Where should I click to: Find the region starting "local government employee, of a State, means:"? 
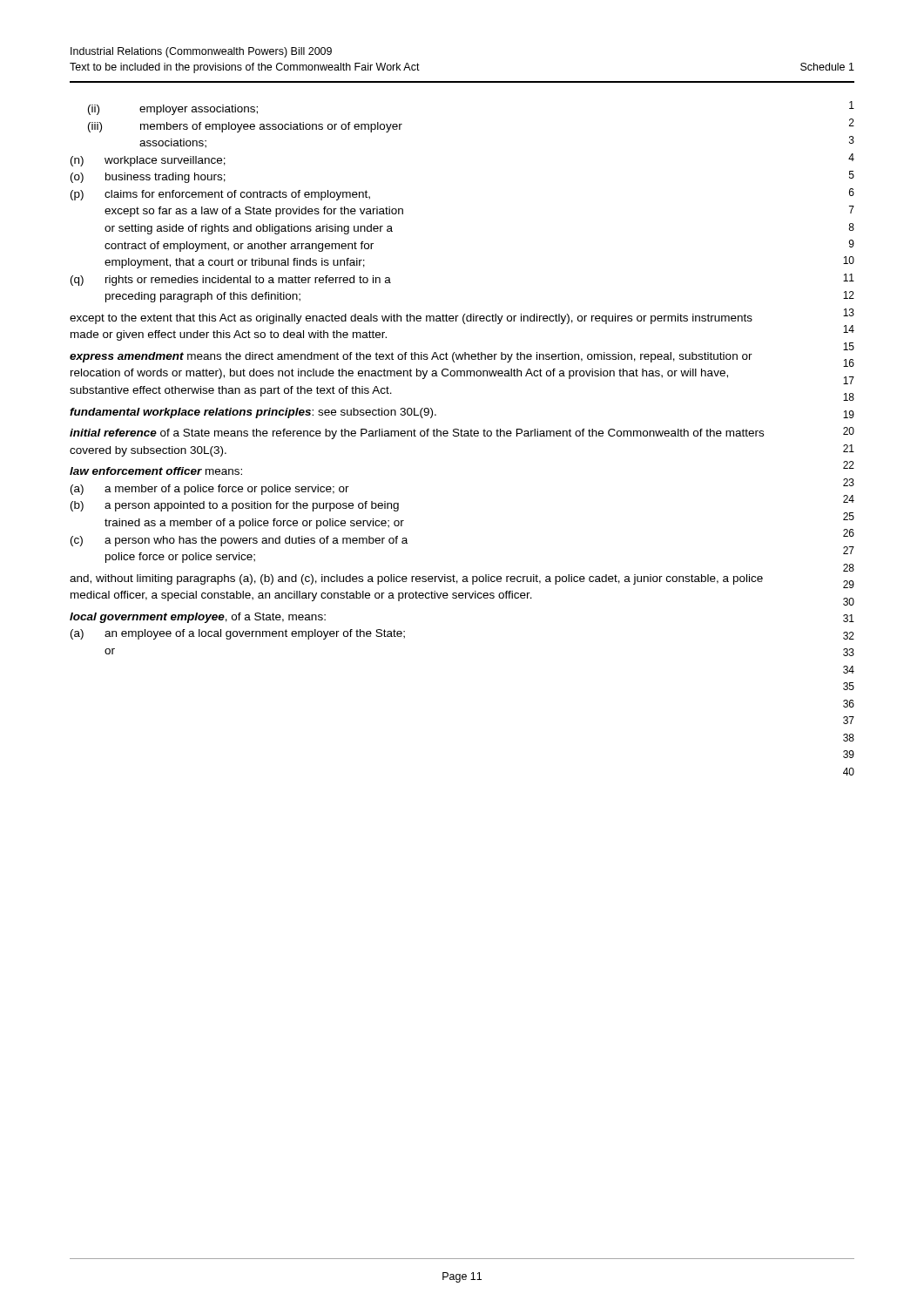tap(198, 618)
